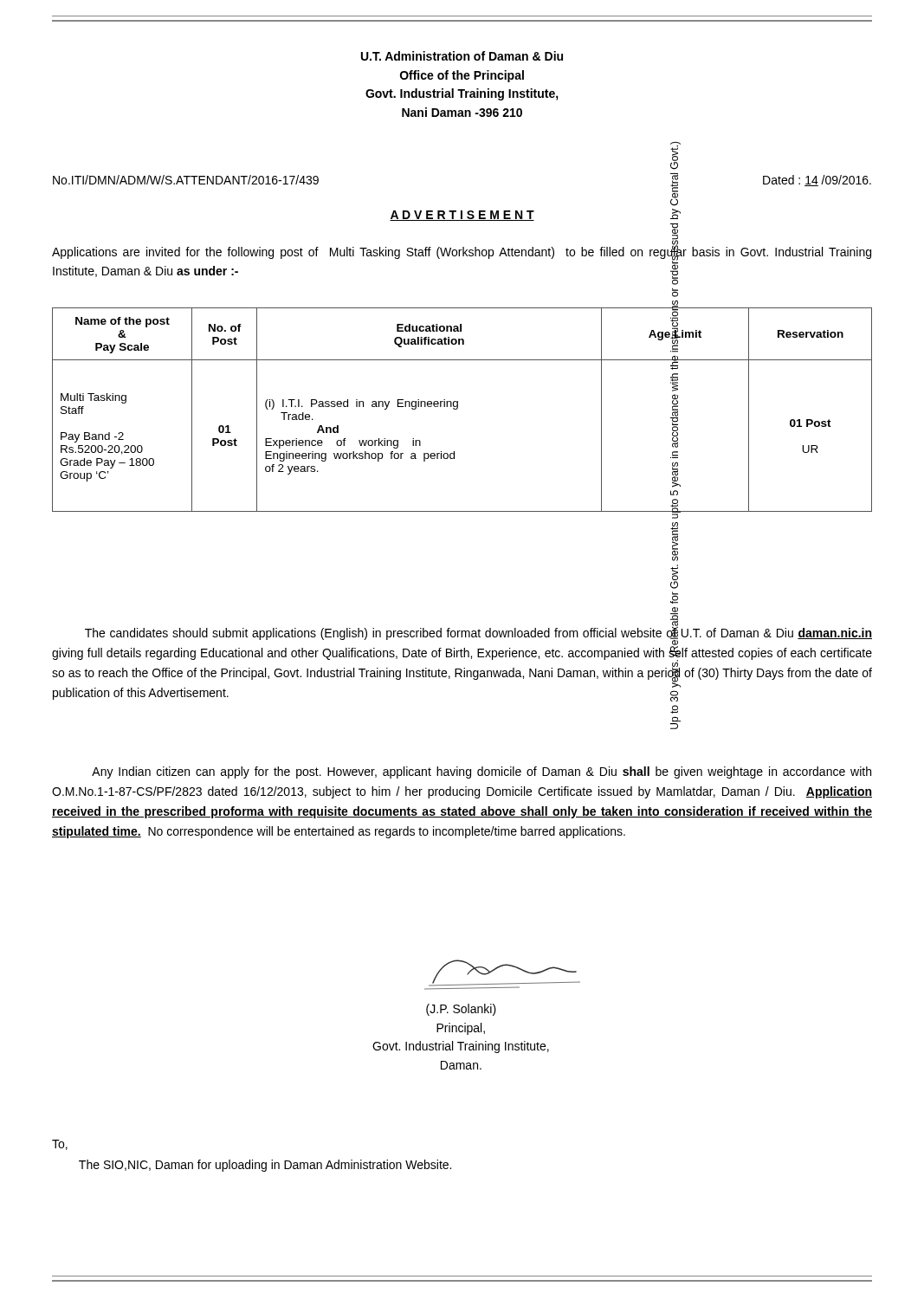
Task: Point to the text starting "(J.P. Solanki) Principal, Govt. Industrial Training Institute,"
Action: (461, 1038)
